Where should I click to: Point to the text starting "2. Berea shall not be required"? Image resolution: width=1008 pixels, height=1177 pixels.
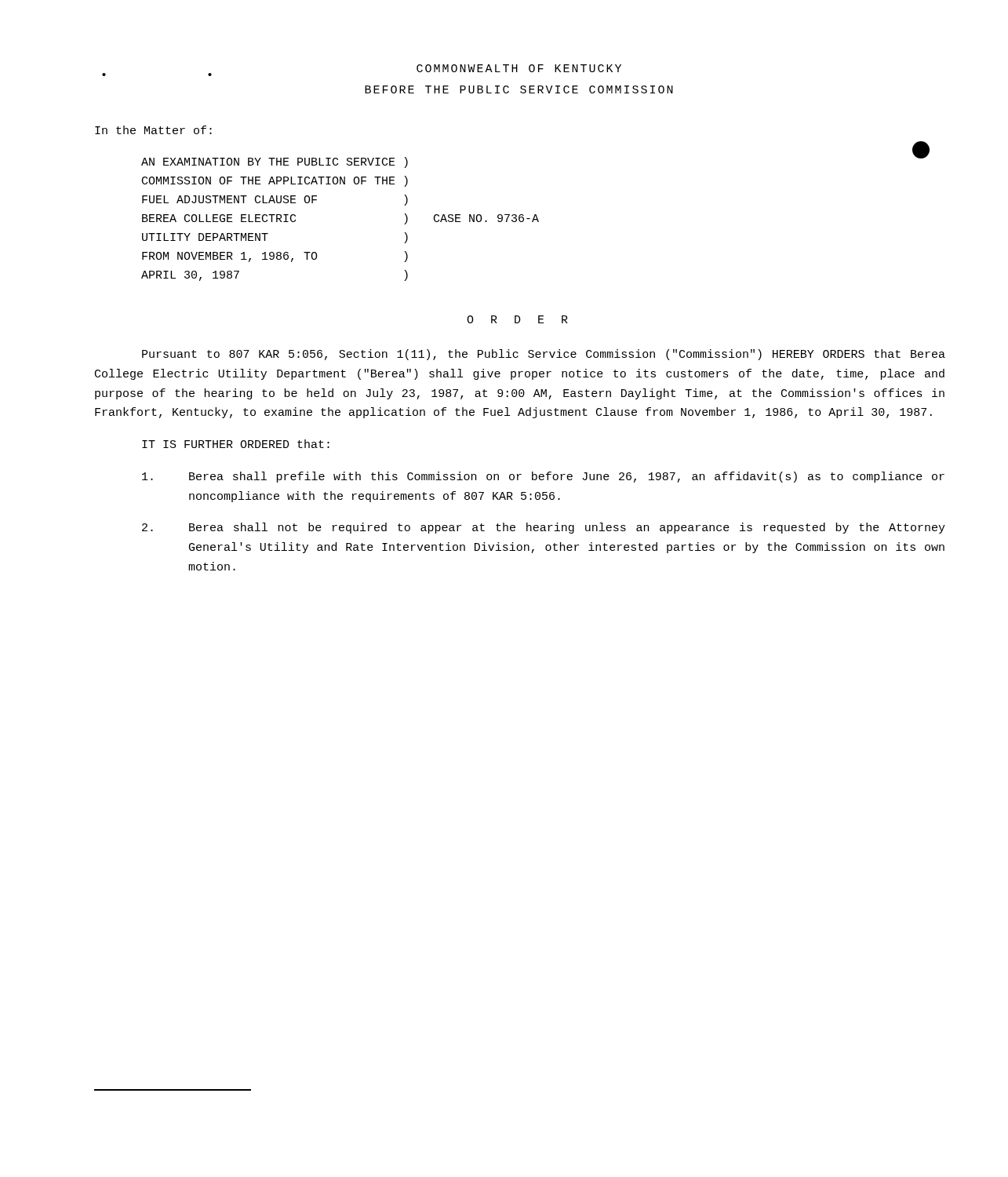pos(543,549)
